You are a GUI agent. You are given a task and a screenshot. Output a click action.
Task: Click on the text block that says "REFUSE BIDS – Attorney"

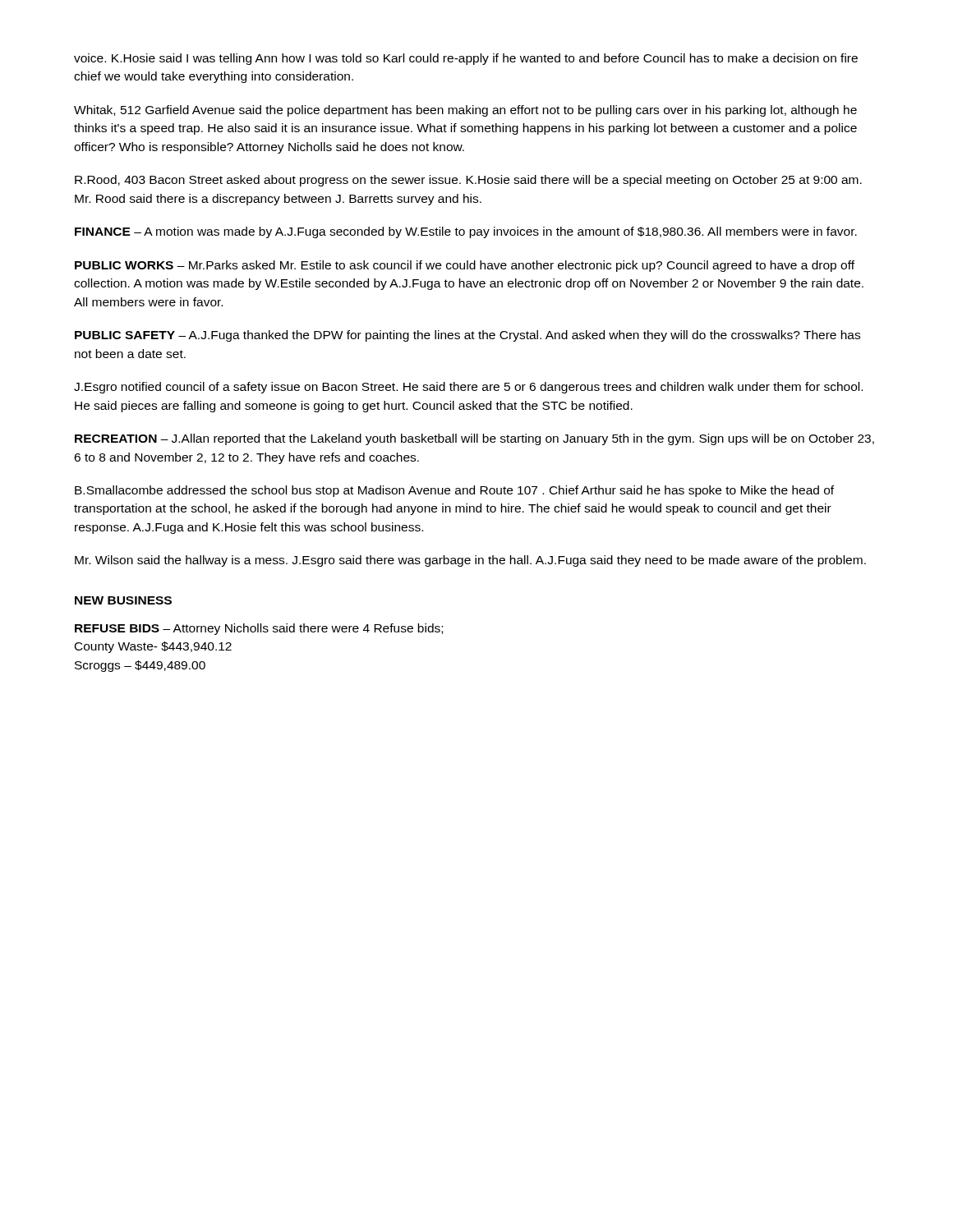coord(259,629)
